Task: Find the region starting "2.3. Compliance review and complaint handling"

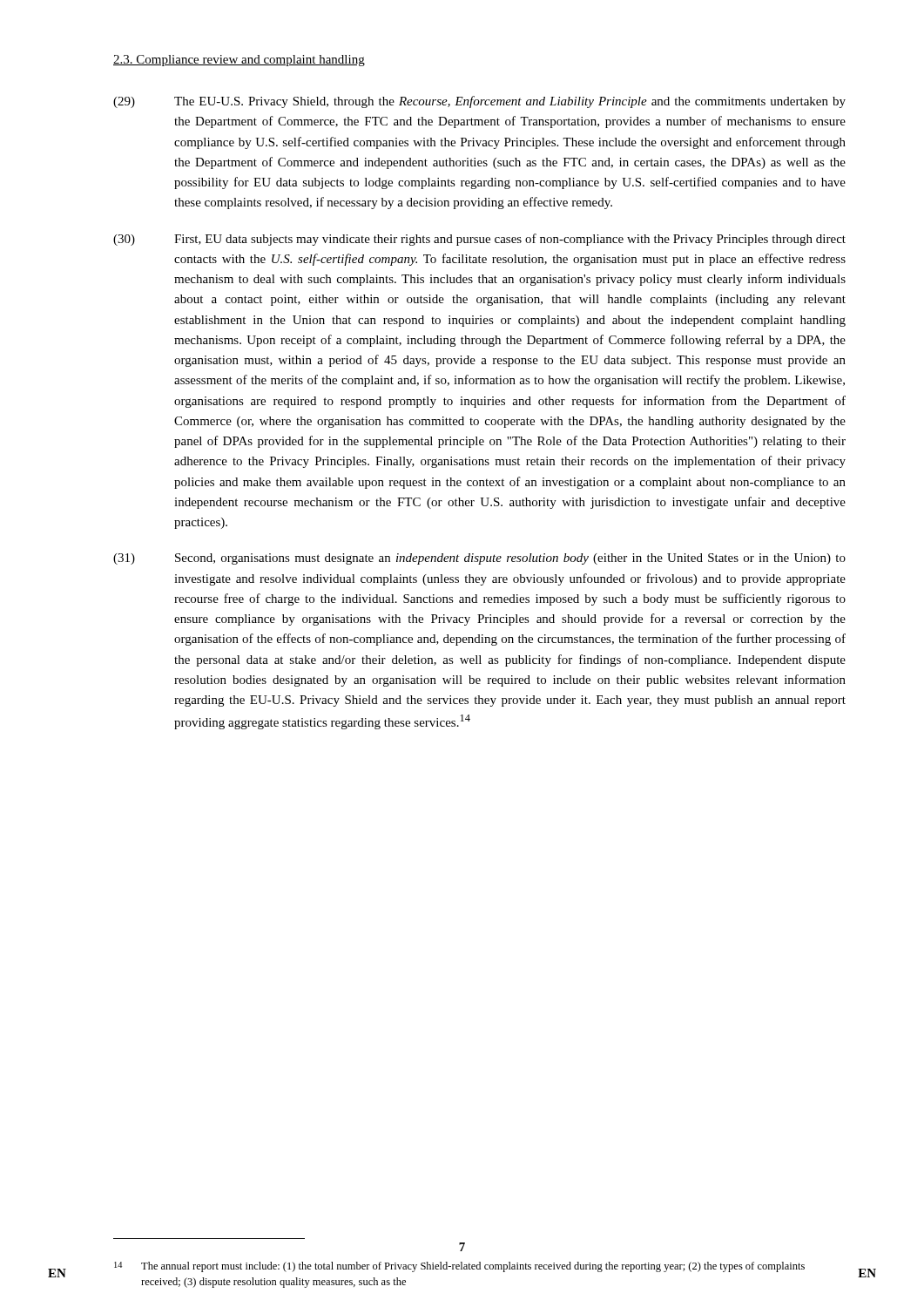Action: 239,59
